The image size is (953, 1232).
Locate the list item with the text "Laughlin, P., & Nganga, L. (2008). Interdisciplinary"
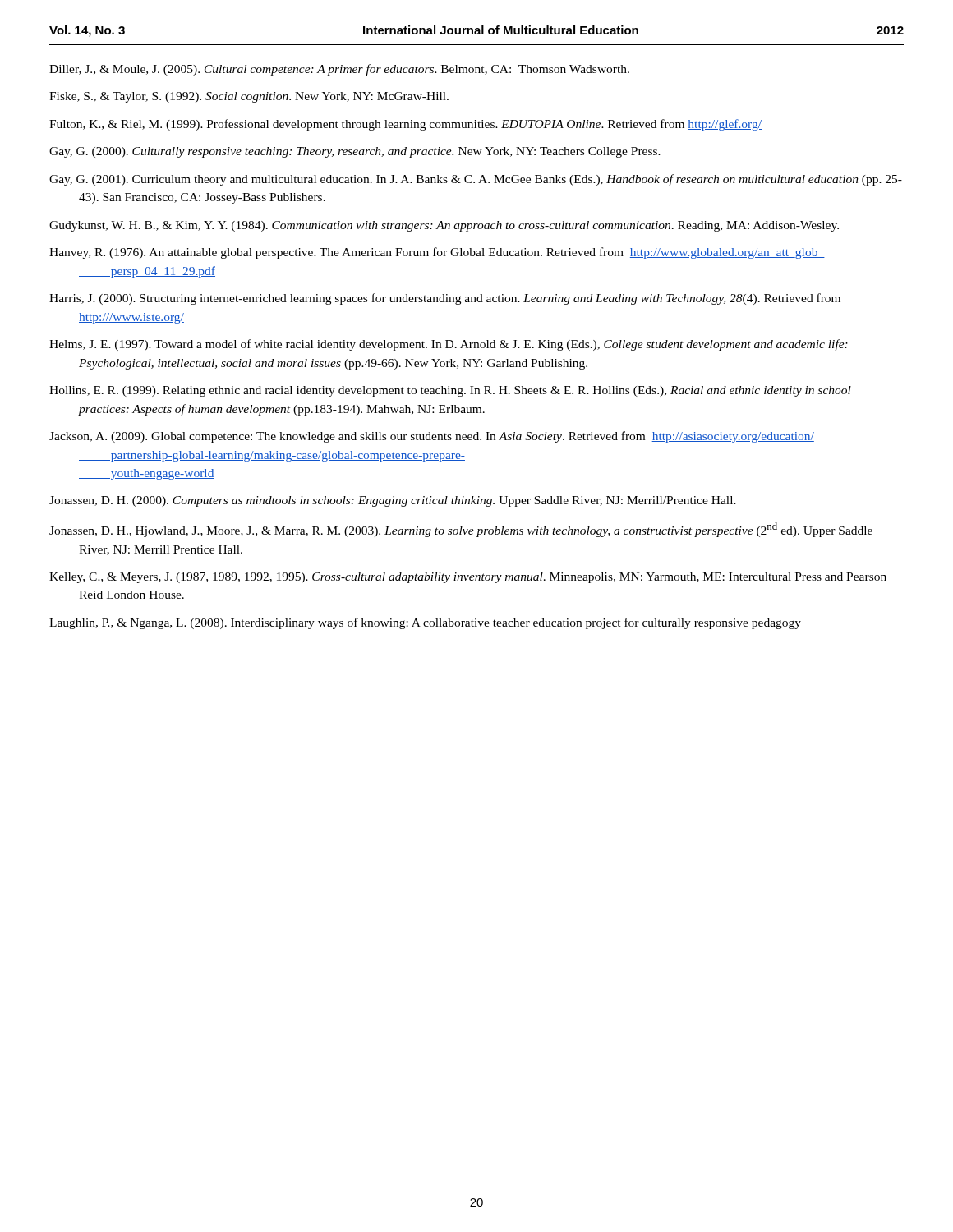click(x=425, y=622)
